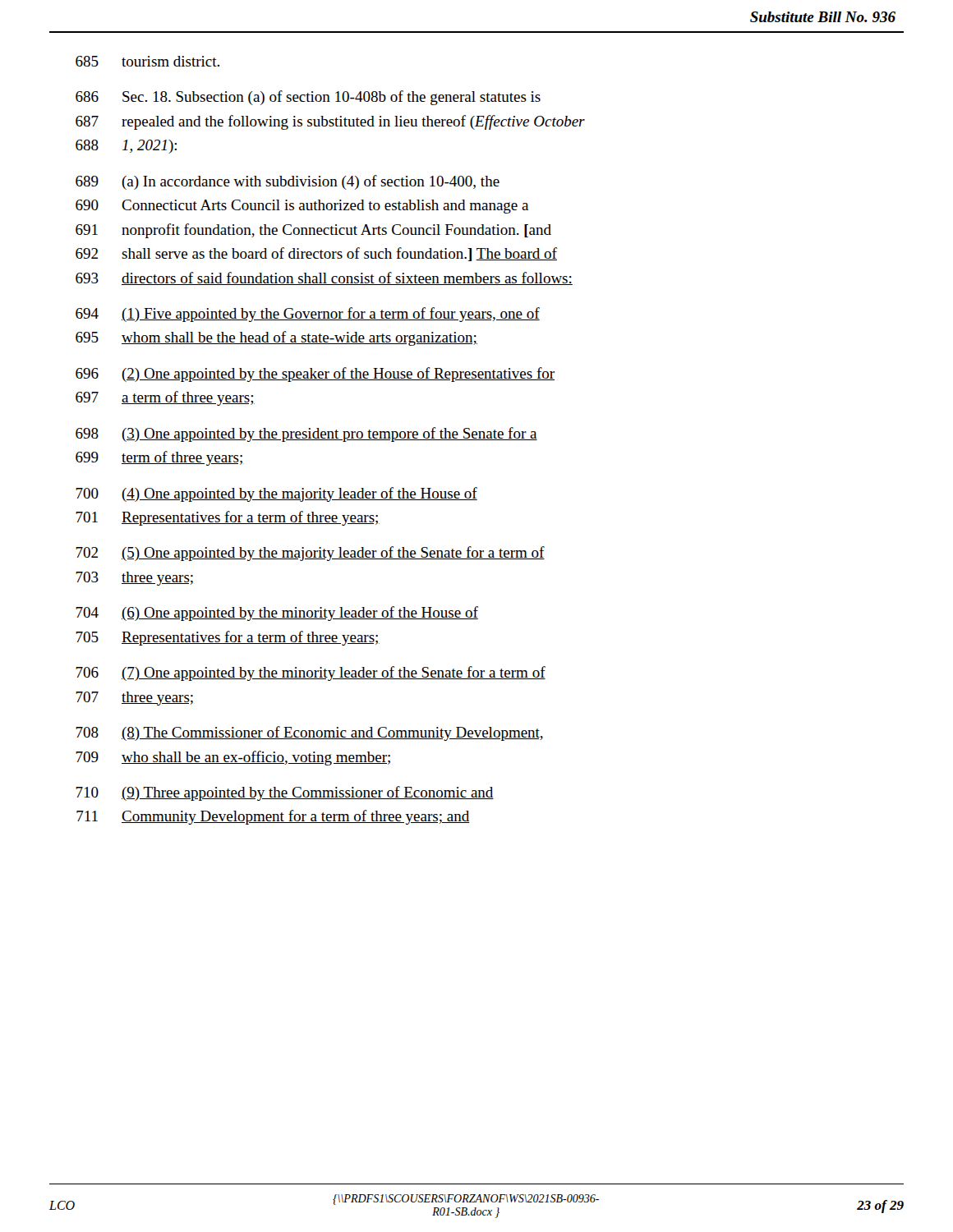This screenshot has height=1232, width=953.
Task: Where is the passage that starts "711 Community Development for a term of"?
Action: (476, 816)
